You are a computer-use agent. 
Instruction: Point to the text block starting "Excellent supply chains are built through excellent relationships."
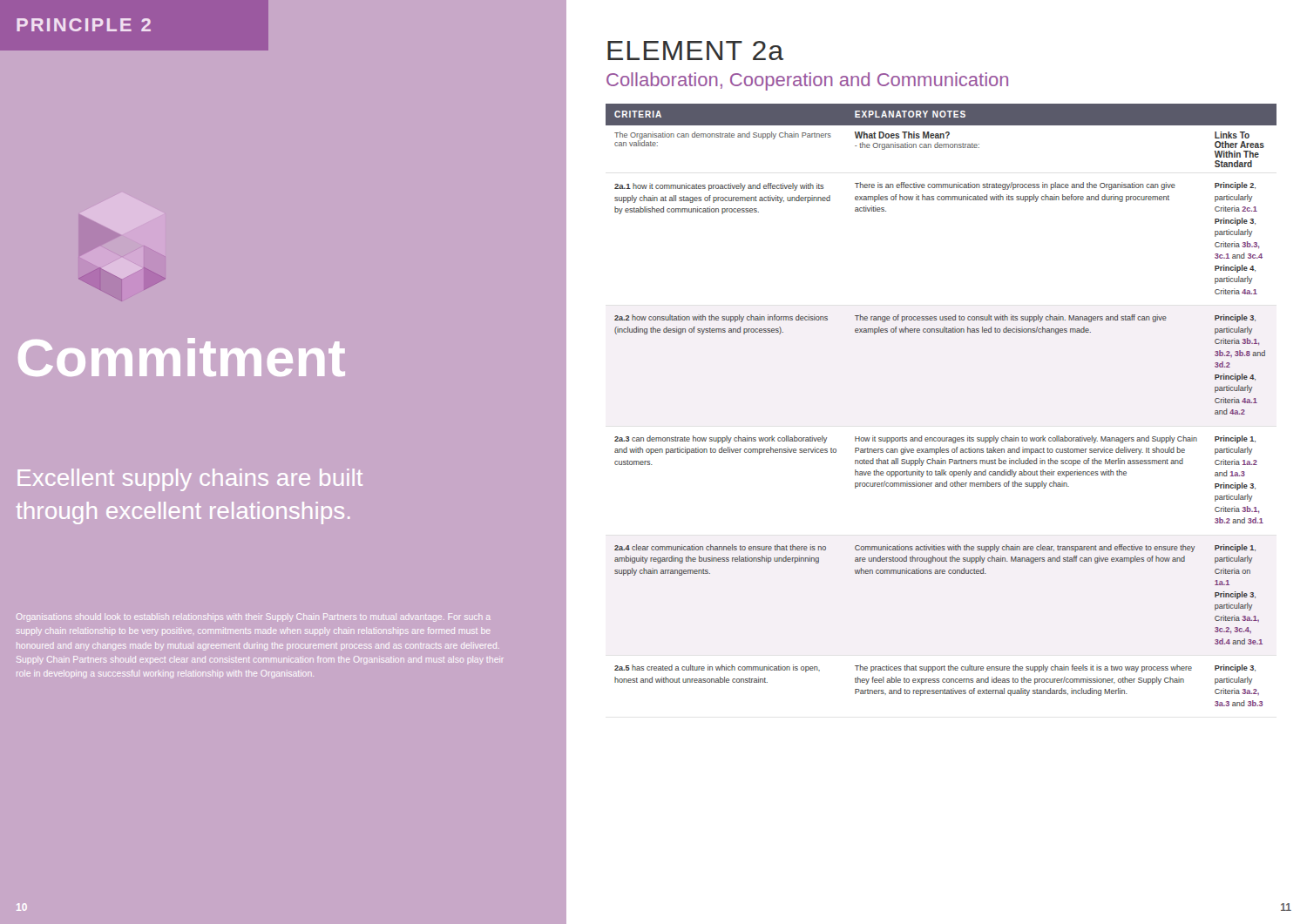click(x=189, y=494)
